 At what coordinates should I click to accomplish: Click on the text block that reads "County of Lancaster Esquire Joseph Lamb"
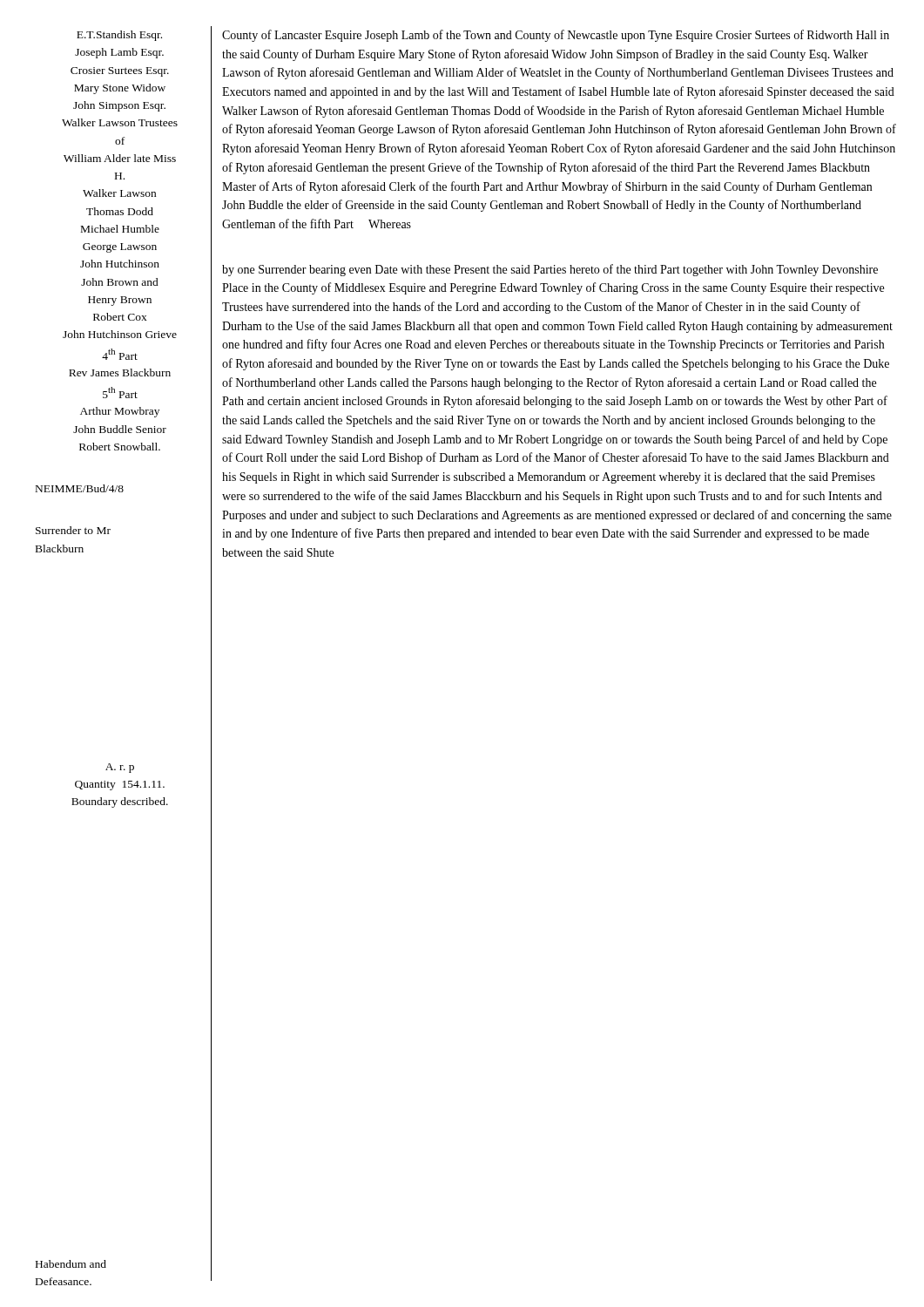click(x=559, y=130)
